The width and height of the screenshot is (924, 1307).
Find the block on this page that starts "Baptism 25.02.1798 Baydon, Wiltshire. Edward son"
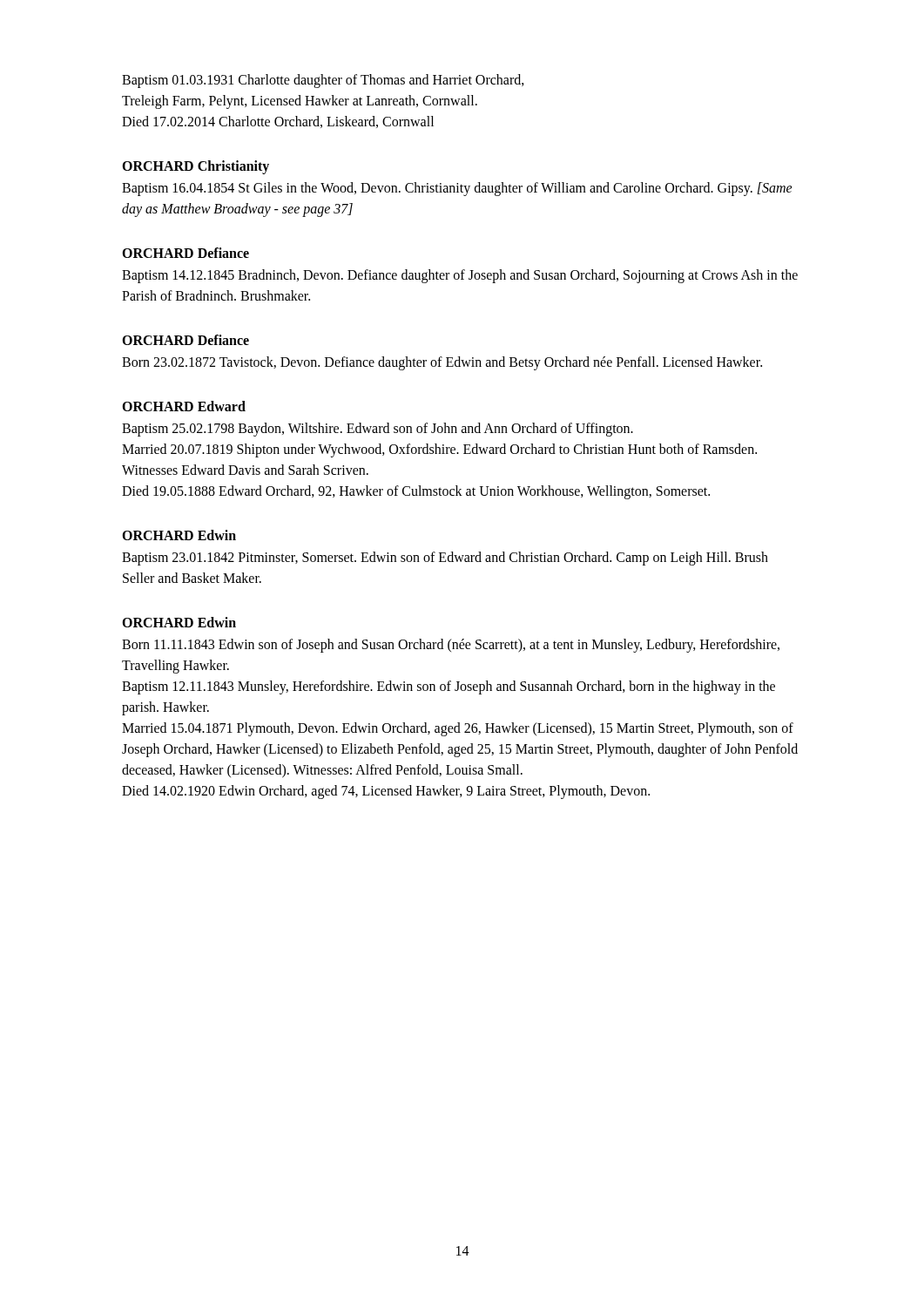coord(440,460)
